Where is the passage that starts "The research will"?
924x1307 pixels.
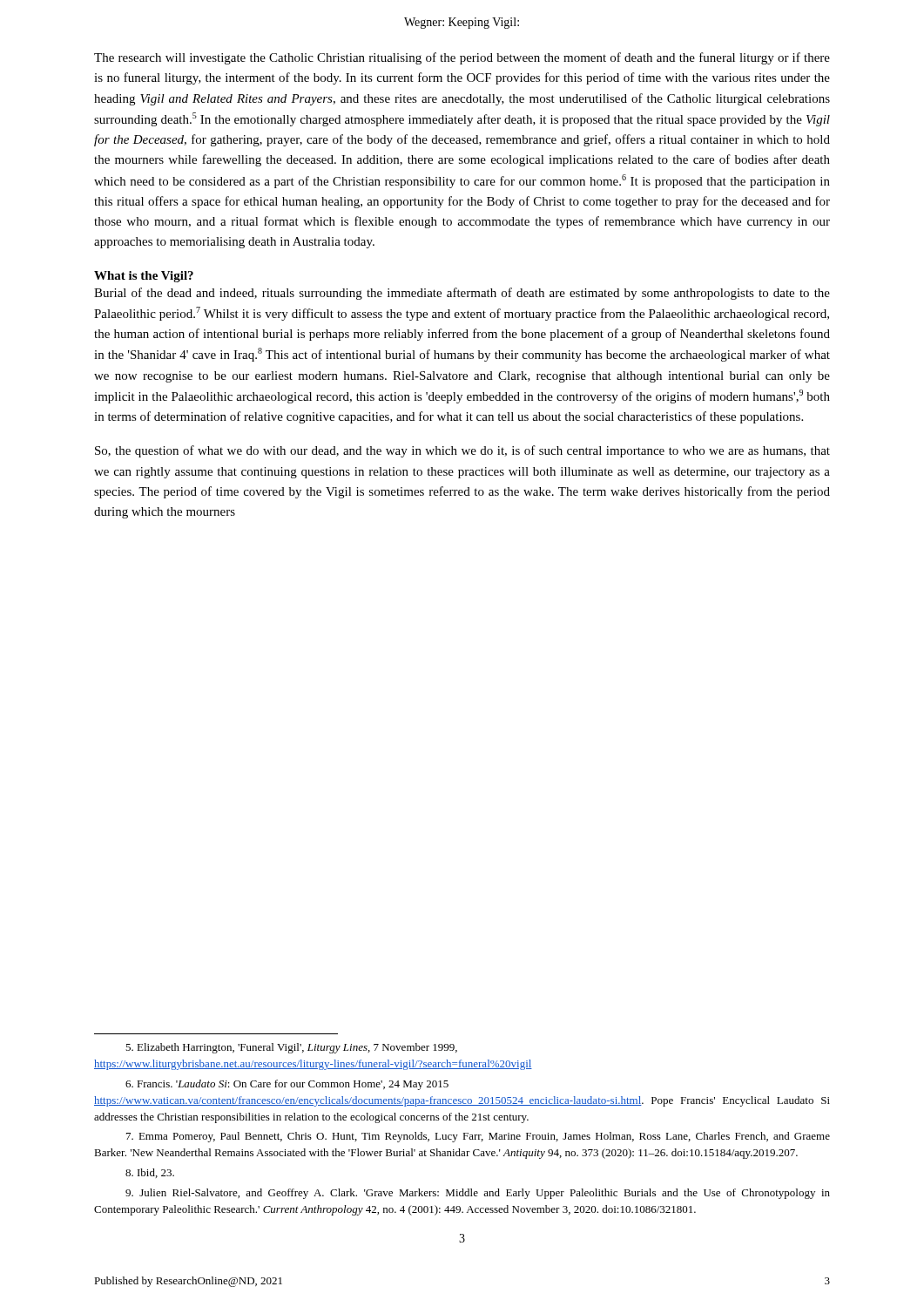[x=462, y=150]
